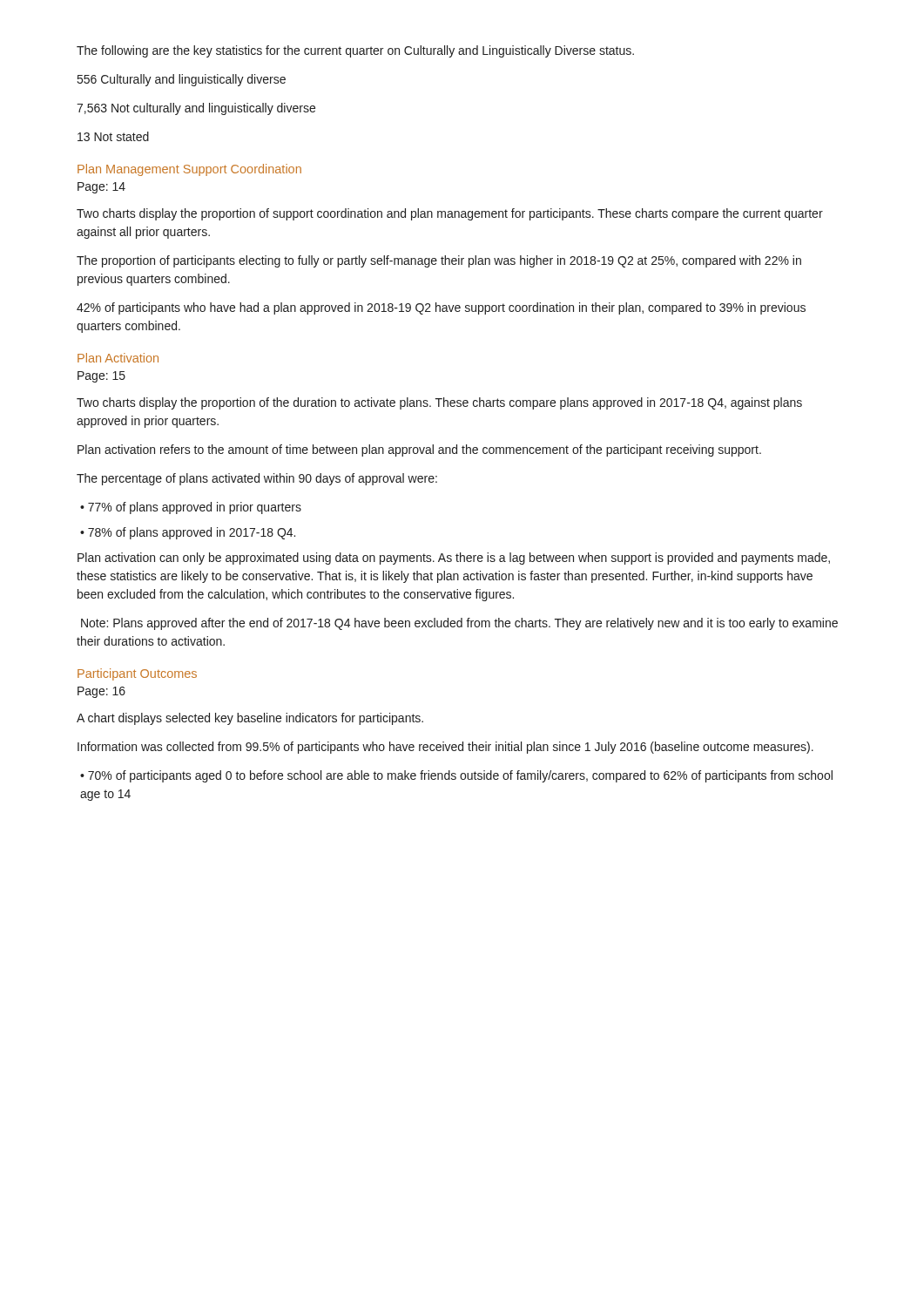Find the block on this page that starts "Two charts display the proportion of support"
Image resolution: width=924 pixels, height=1307 pixels.
click(x=450, y=223)
